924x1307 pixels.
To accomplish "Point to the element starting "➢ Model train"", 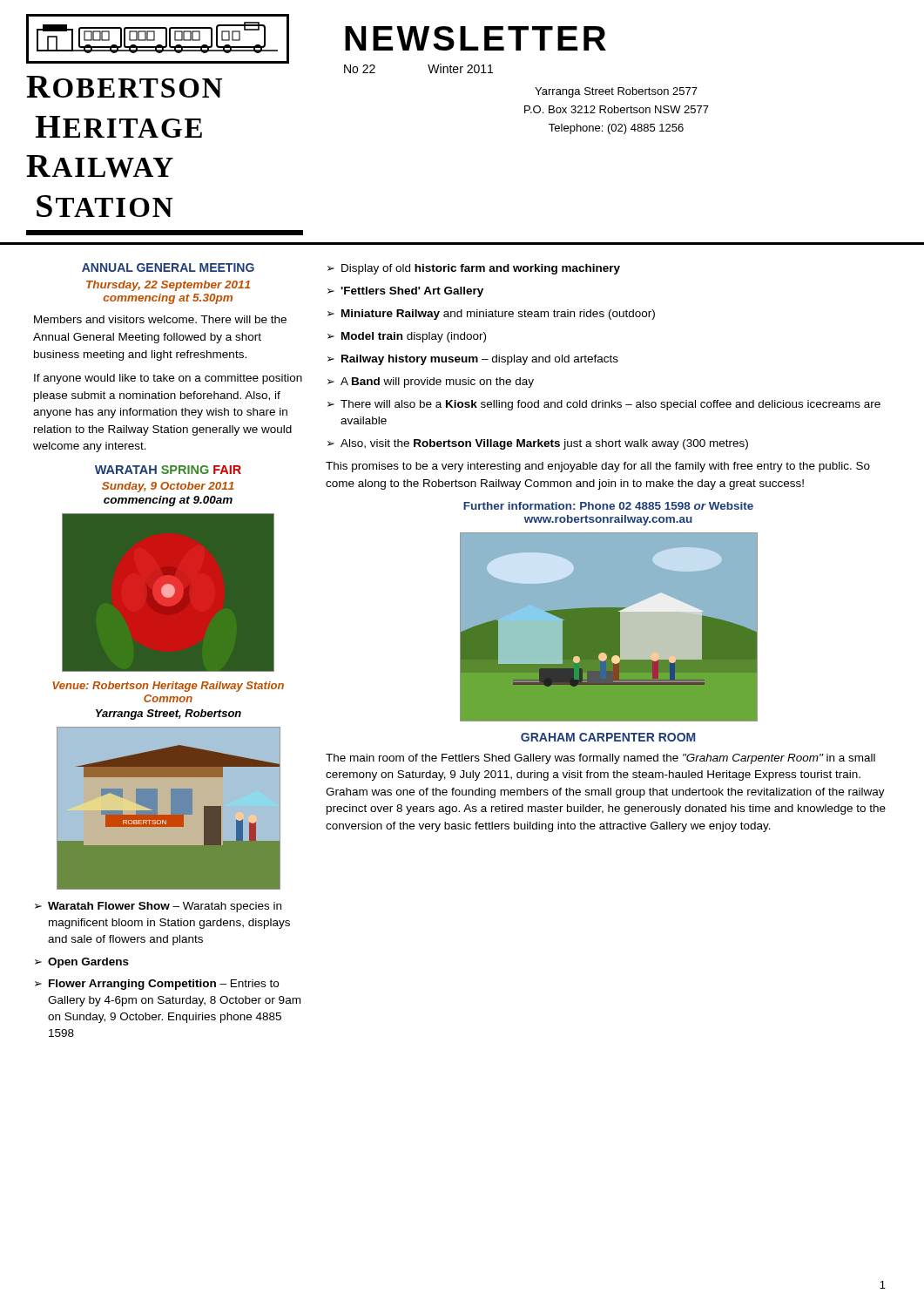I will pos(407,337).
